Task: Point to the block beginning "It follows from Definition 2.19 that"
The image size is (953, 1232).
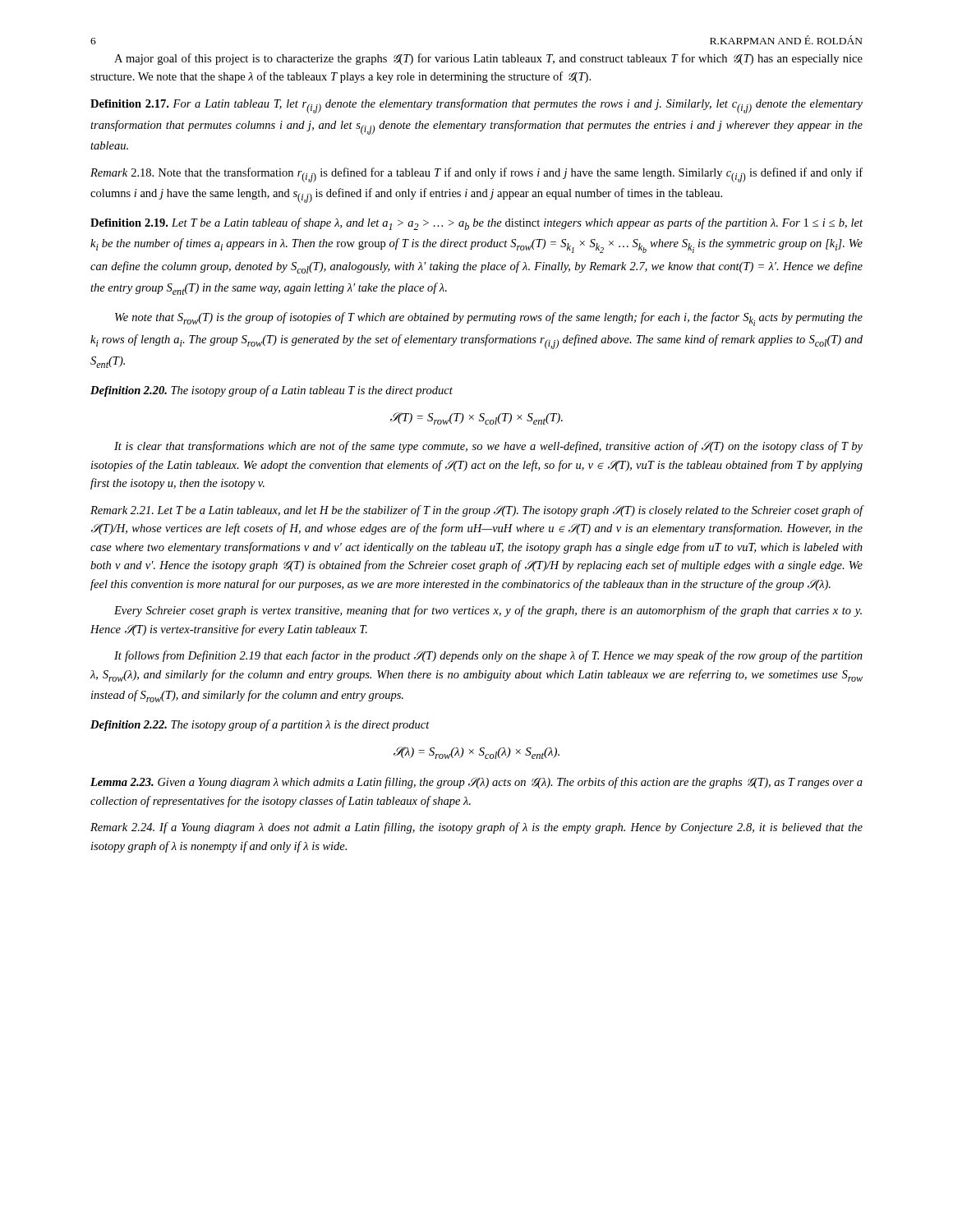Action: pyautogui.click(x=476, y=677)
